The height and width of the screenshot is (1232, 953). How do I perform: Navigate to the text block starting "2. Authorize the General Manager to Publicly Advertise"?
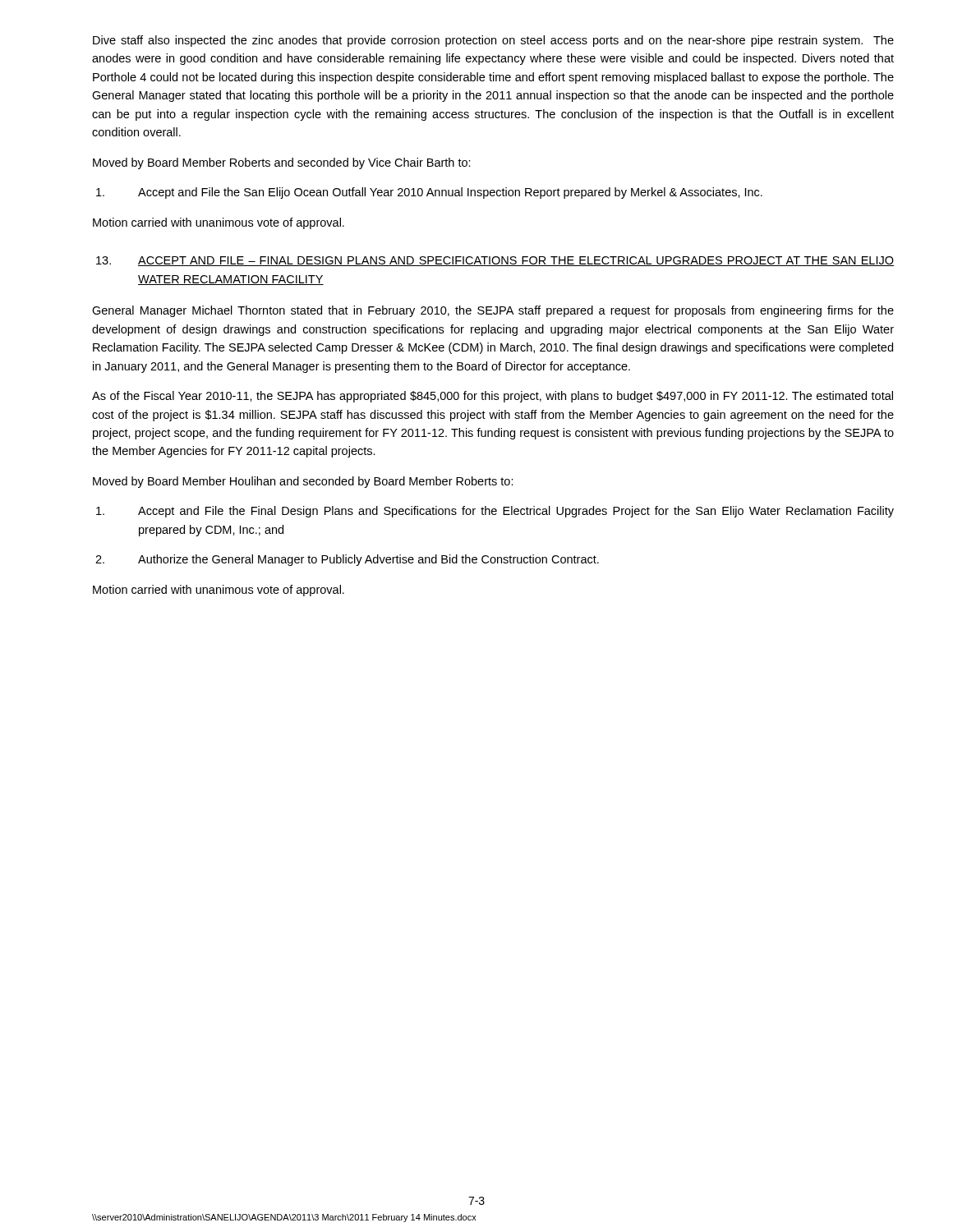(493, 560)
